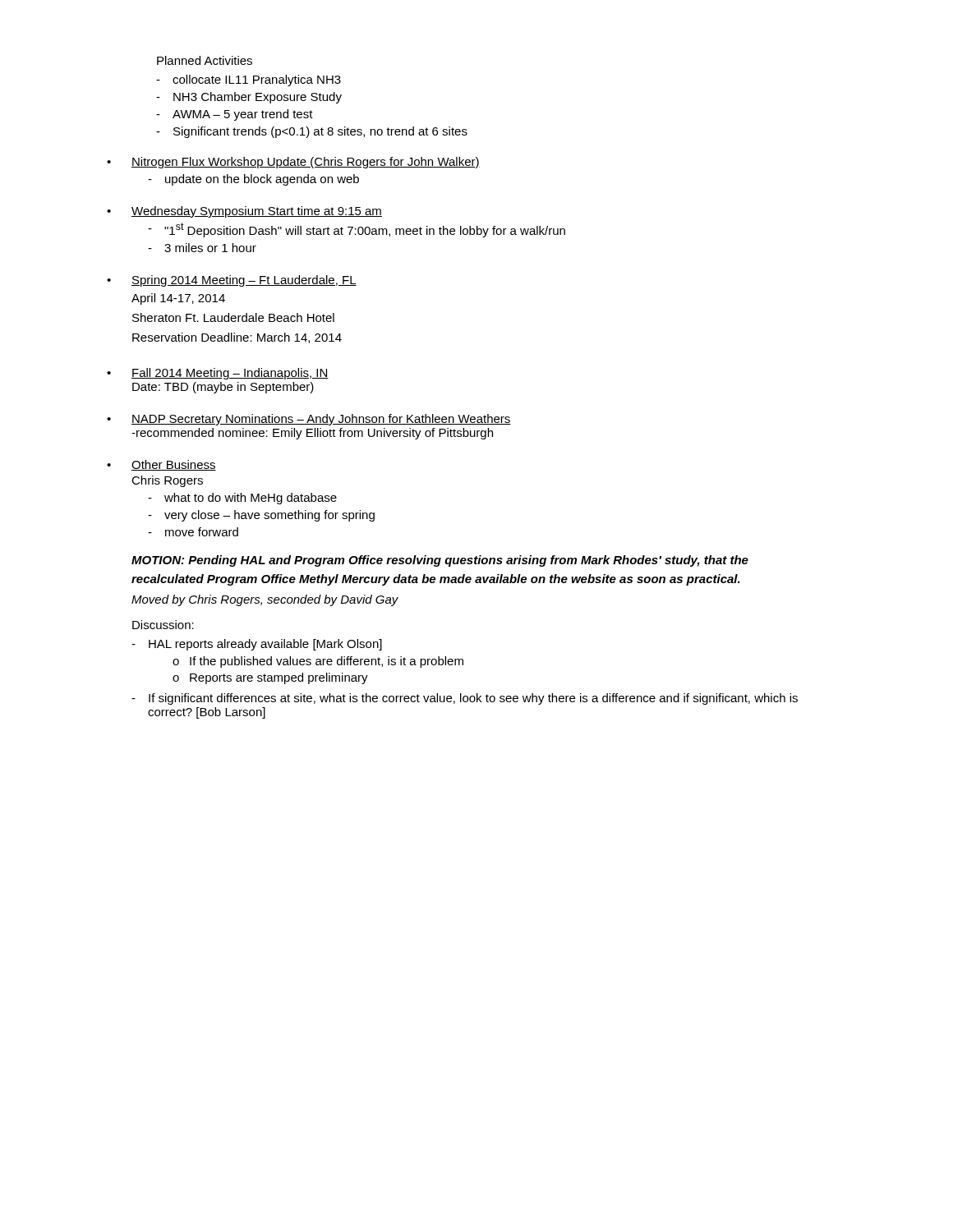The image size is (953, 1232).
Task: Find the block on this page that starts "MOTION: Pending HAL and Program Office"
Action: coord(440,569)
